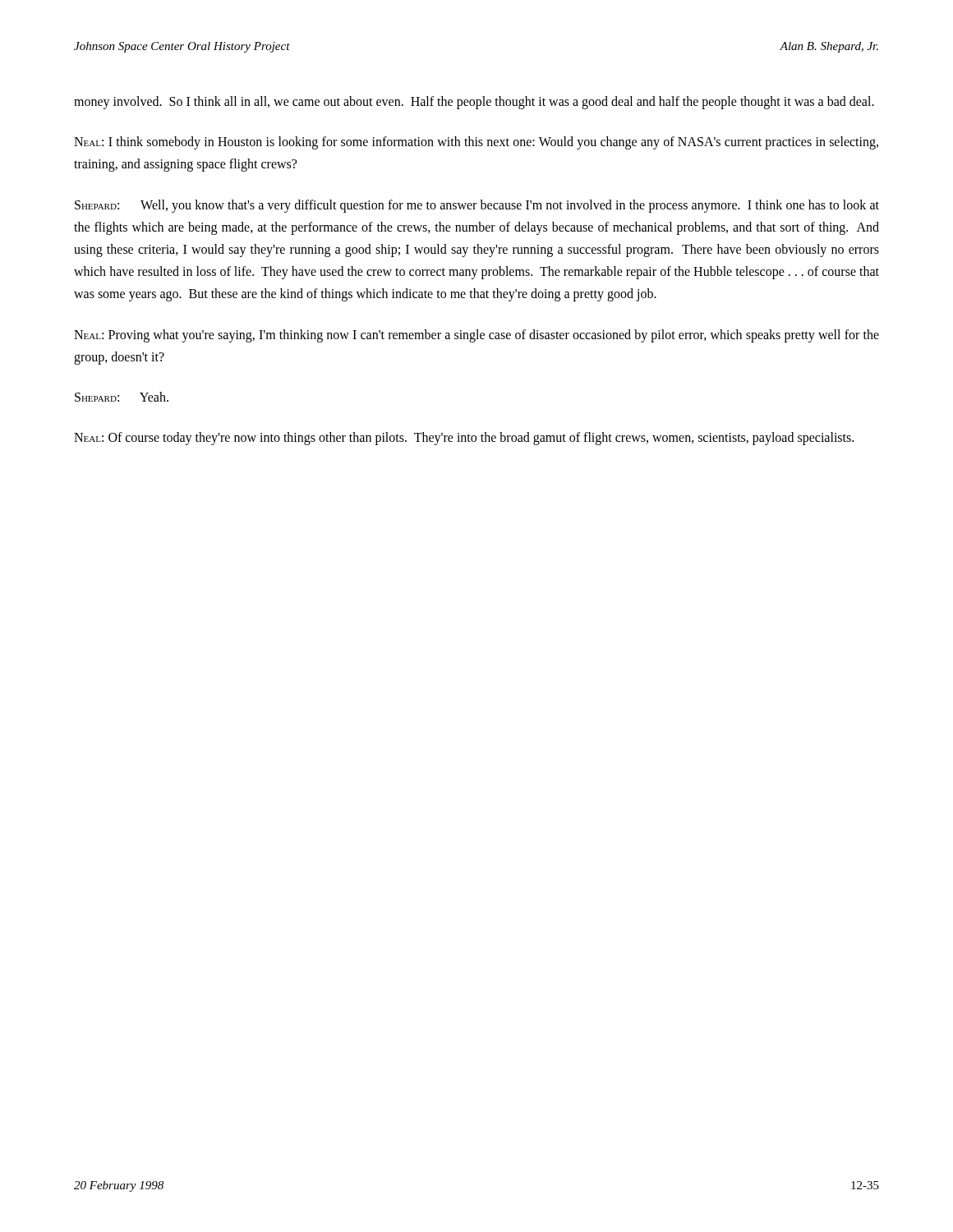Click on the passage starting "Neal: I think somebody in Houston"
Viewport: 953px width, 1232px height.
click(476, 153)
